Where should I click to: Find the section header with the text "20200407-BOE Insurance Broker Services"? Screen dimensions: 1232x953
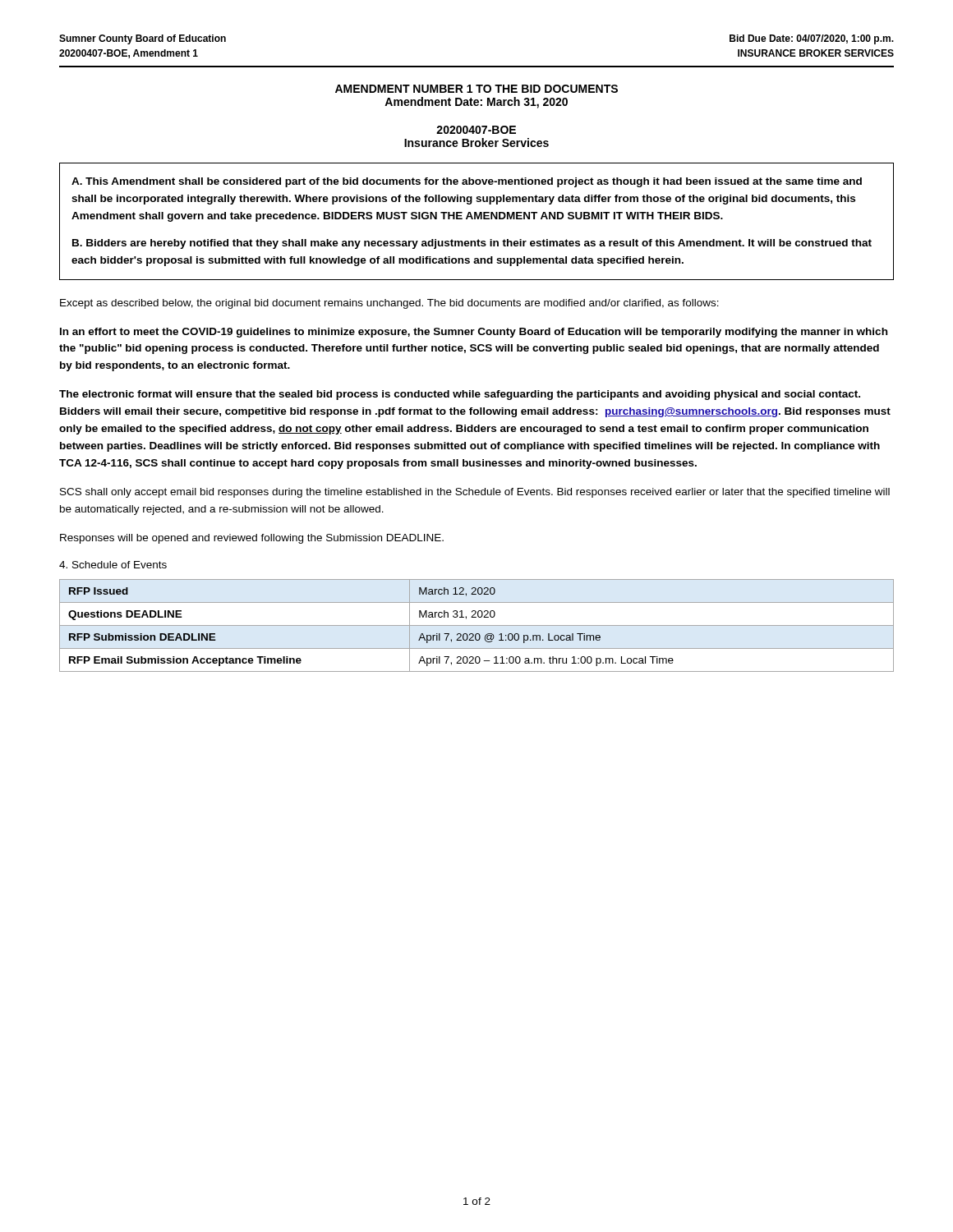pos(476,136)
